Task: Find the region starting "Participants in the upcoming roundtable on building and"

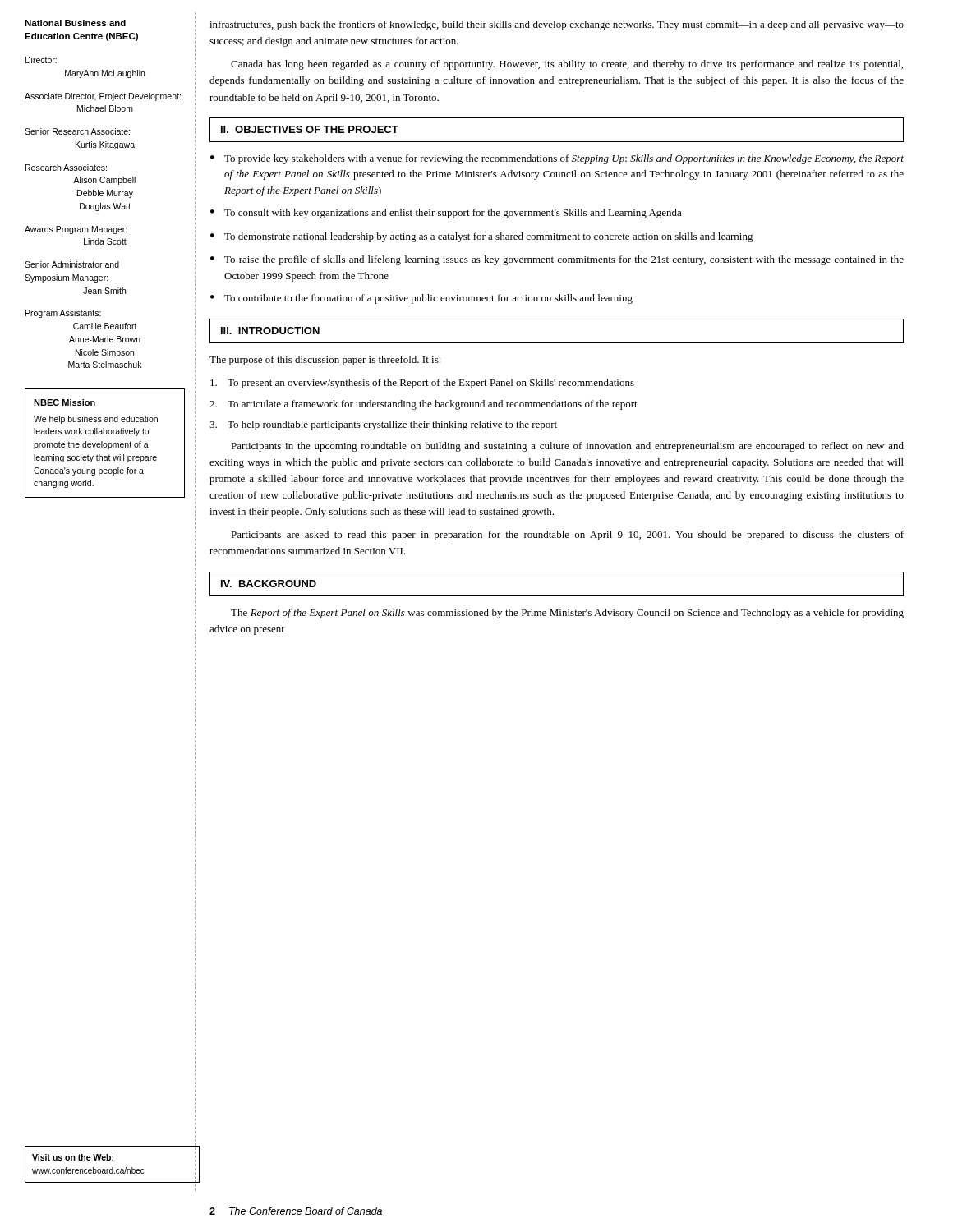Action: [557, 478]
